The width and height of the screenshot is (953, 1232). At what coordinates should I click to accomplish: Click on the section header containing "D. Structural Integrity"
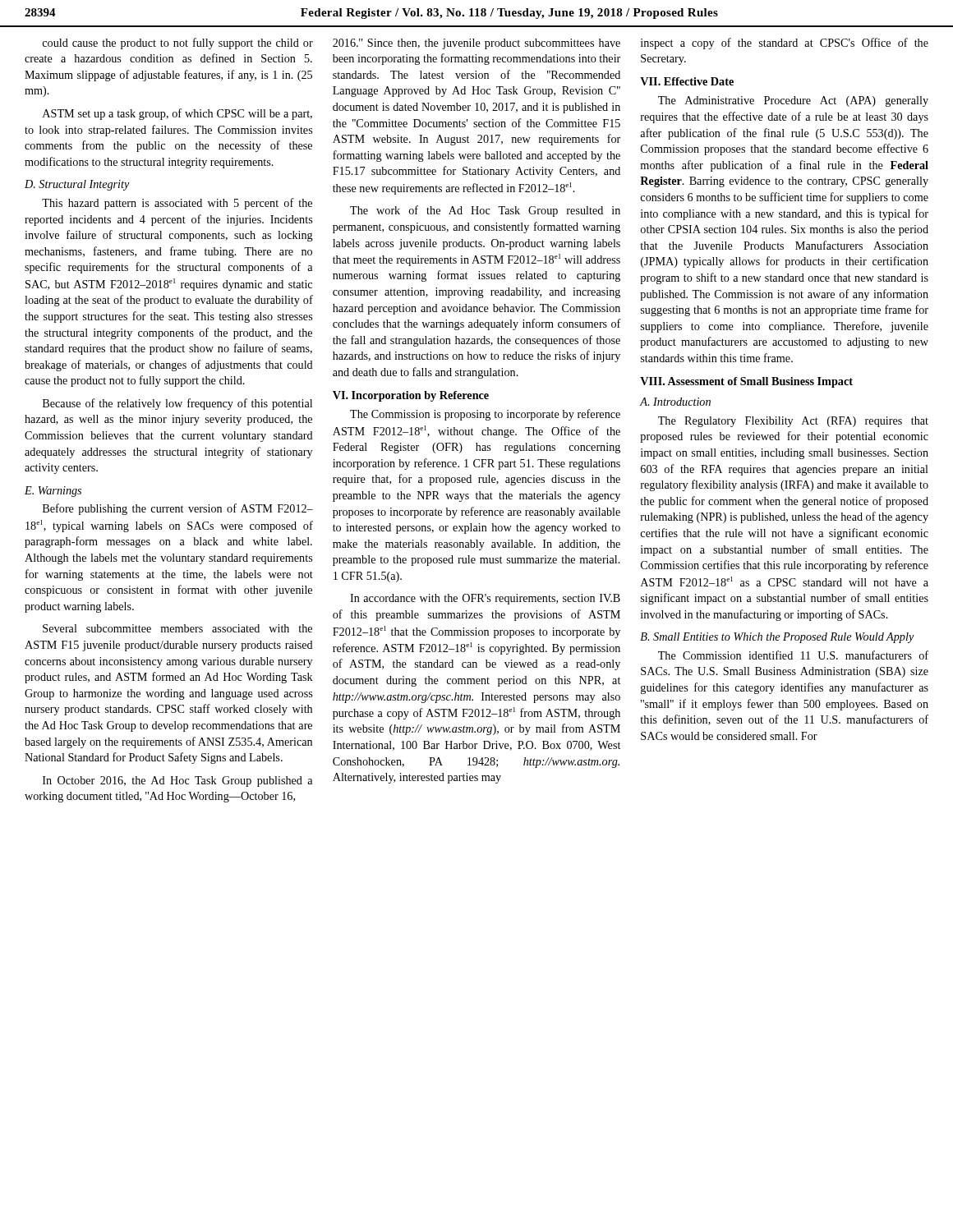[77, 184]
